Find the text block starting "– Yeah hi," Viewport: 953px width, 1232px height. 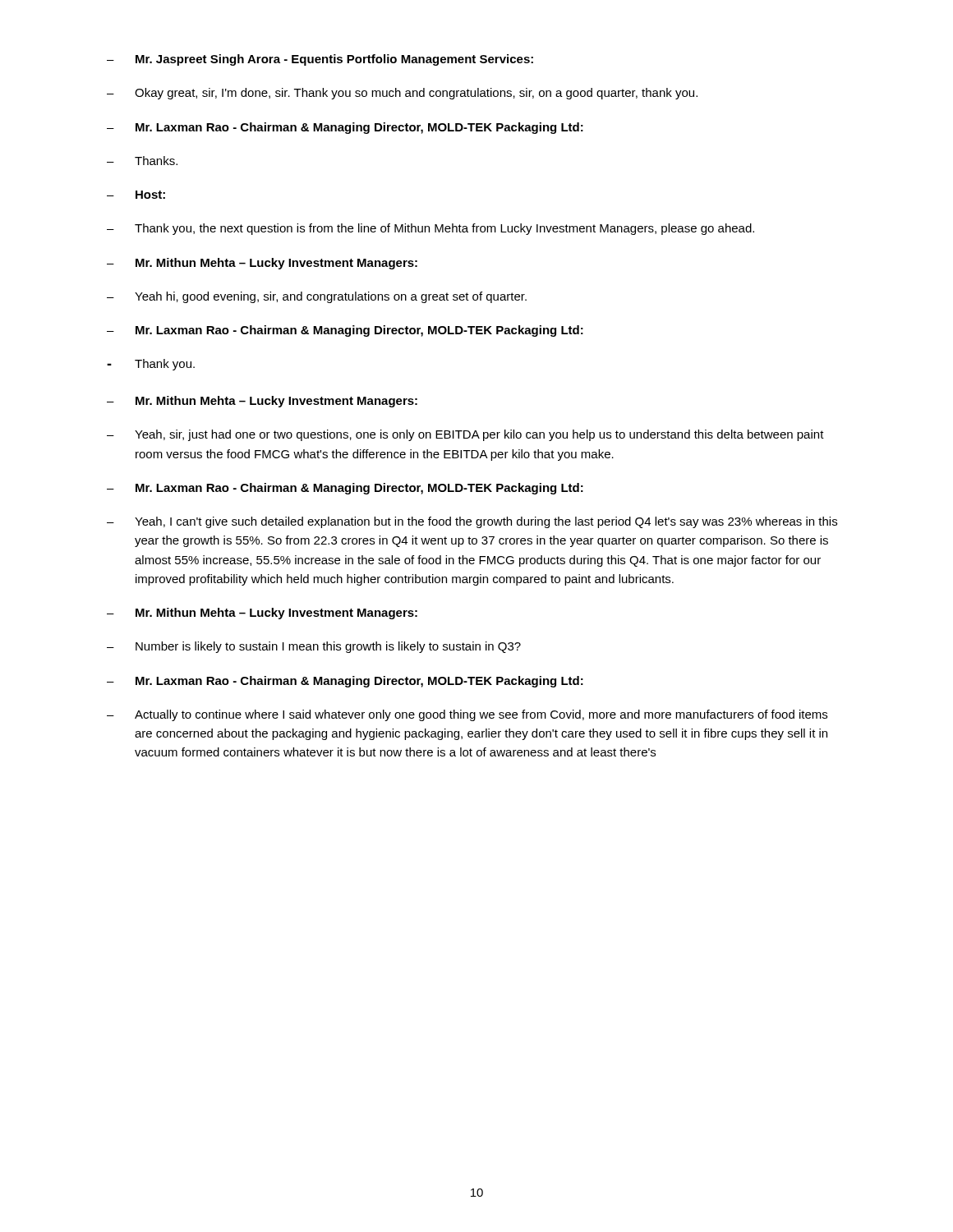click(x=476, y=296)
